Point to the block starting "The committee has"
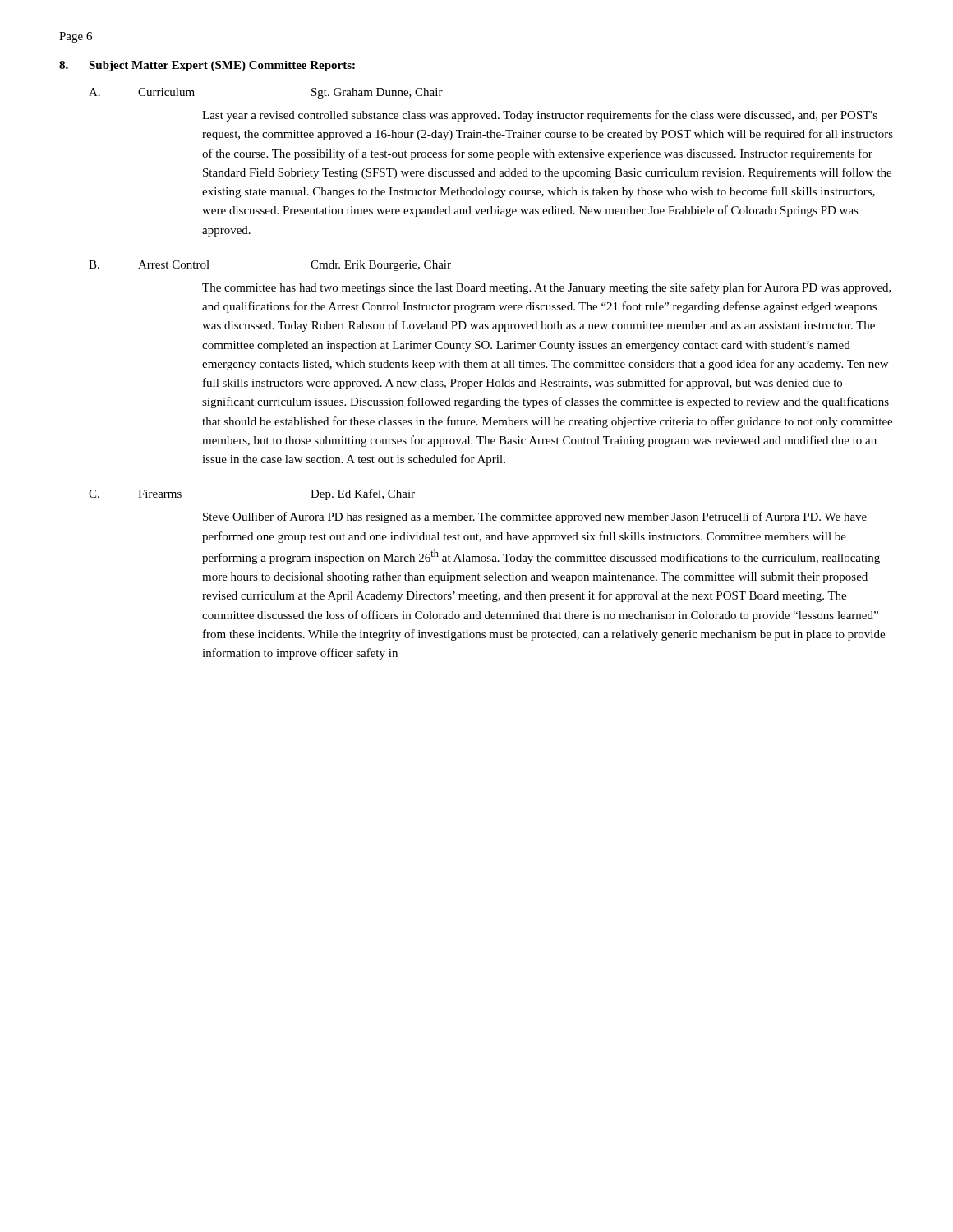953x1232 pixels. coord(547,373)
